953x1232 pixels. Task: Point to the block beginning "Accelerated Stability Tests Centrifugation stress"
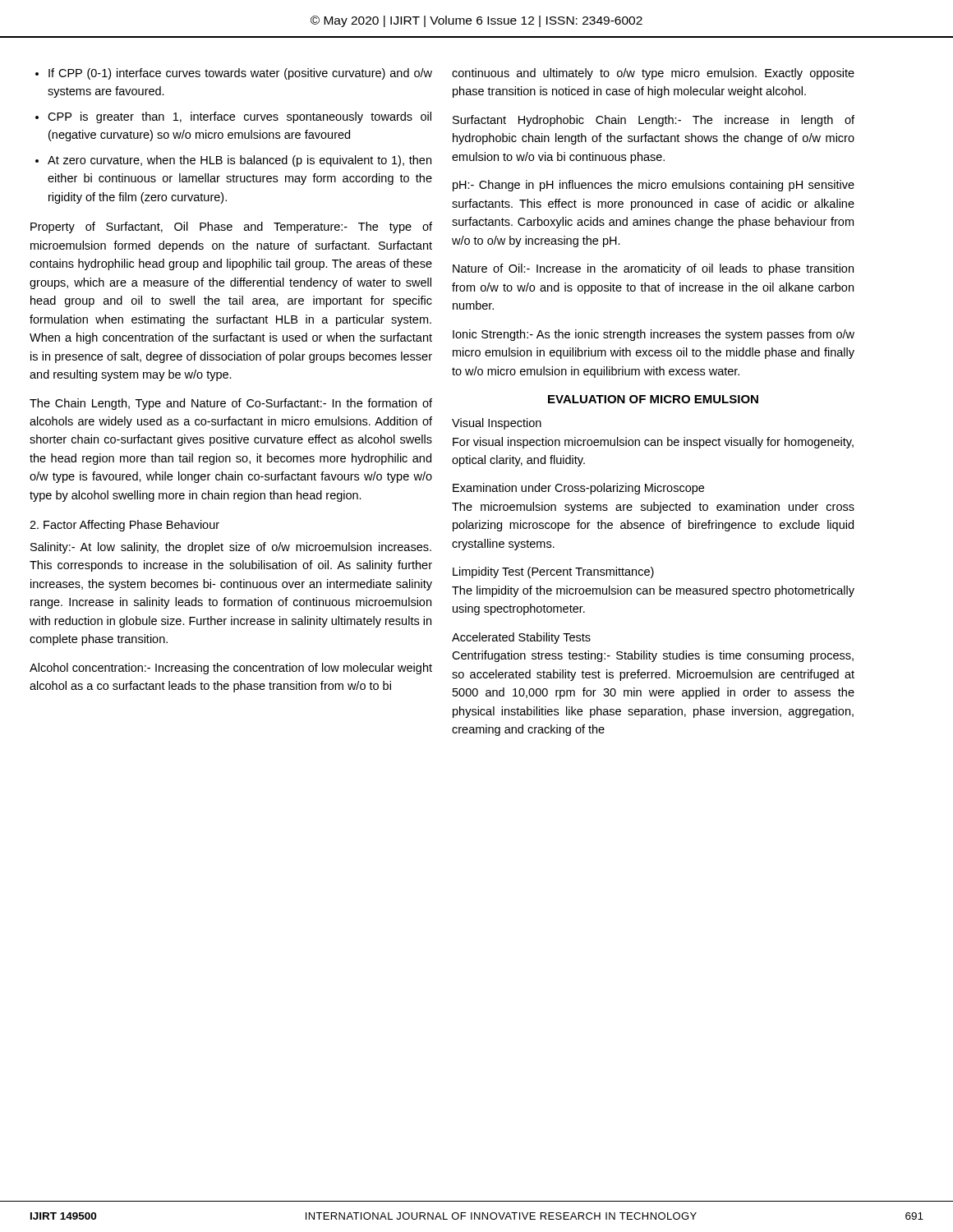click(x=653, y=683)
